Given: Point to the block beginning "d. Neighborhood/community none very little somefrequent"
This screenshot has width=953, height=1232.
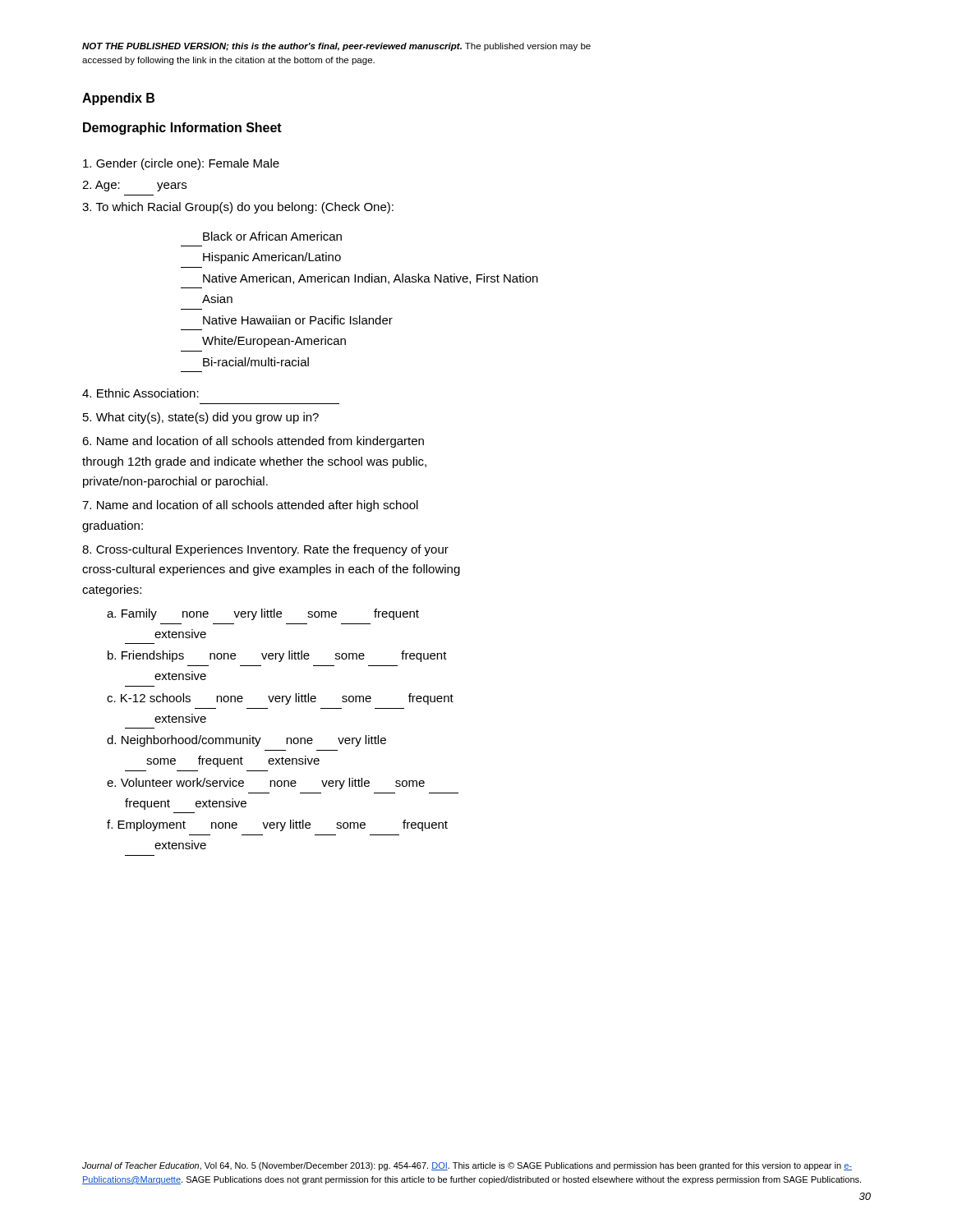Looking at the screenshot, I should pos(246,741).
